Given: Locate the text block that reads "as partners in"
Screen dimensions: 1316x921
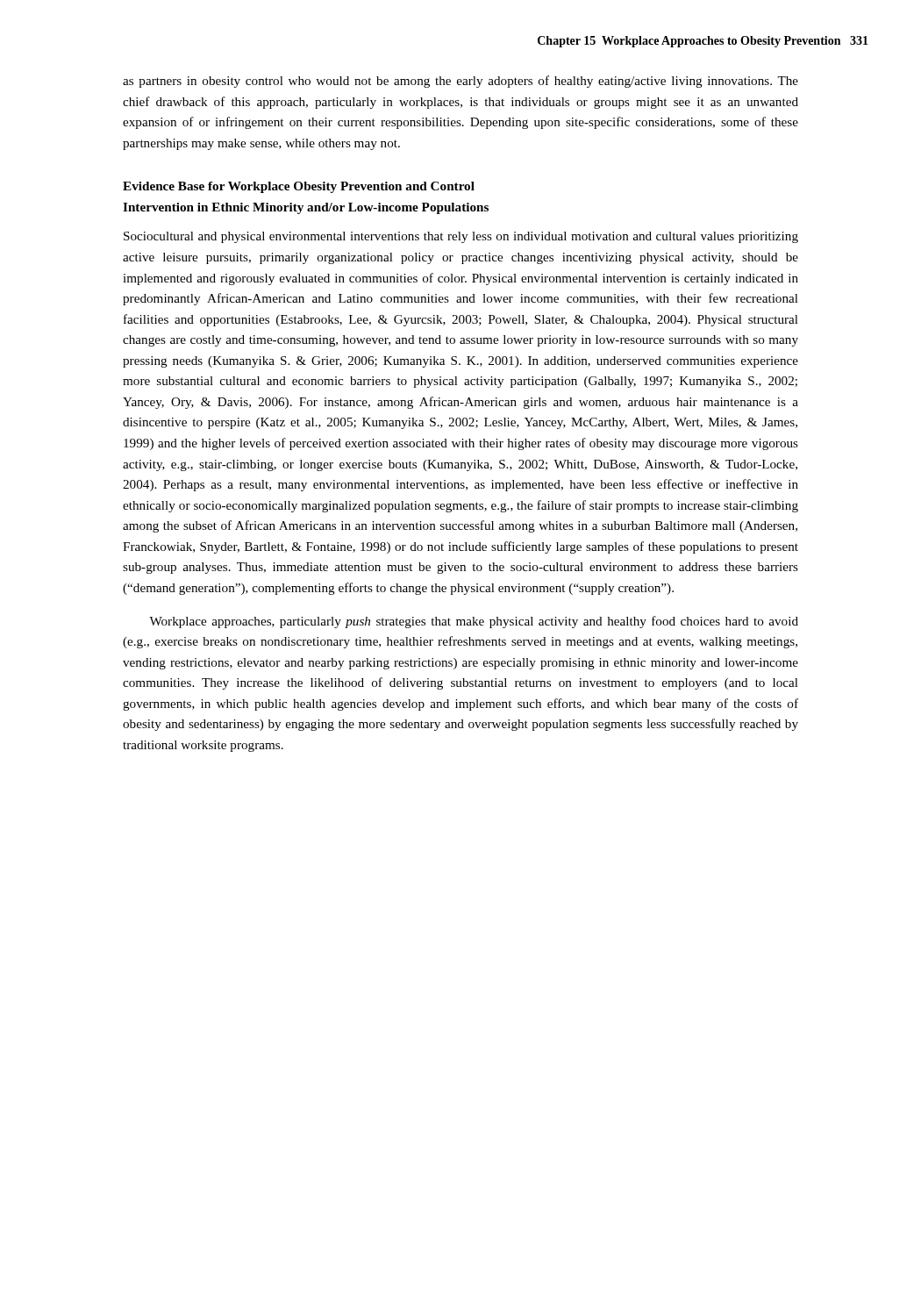Looking at the screenshot, I should (x=460, y=111).
